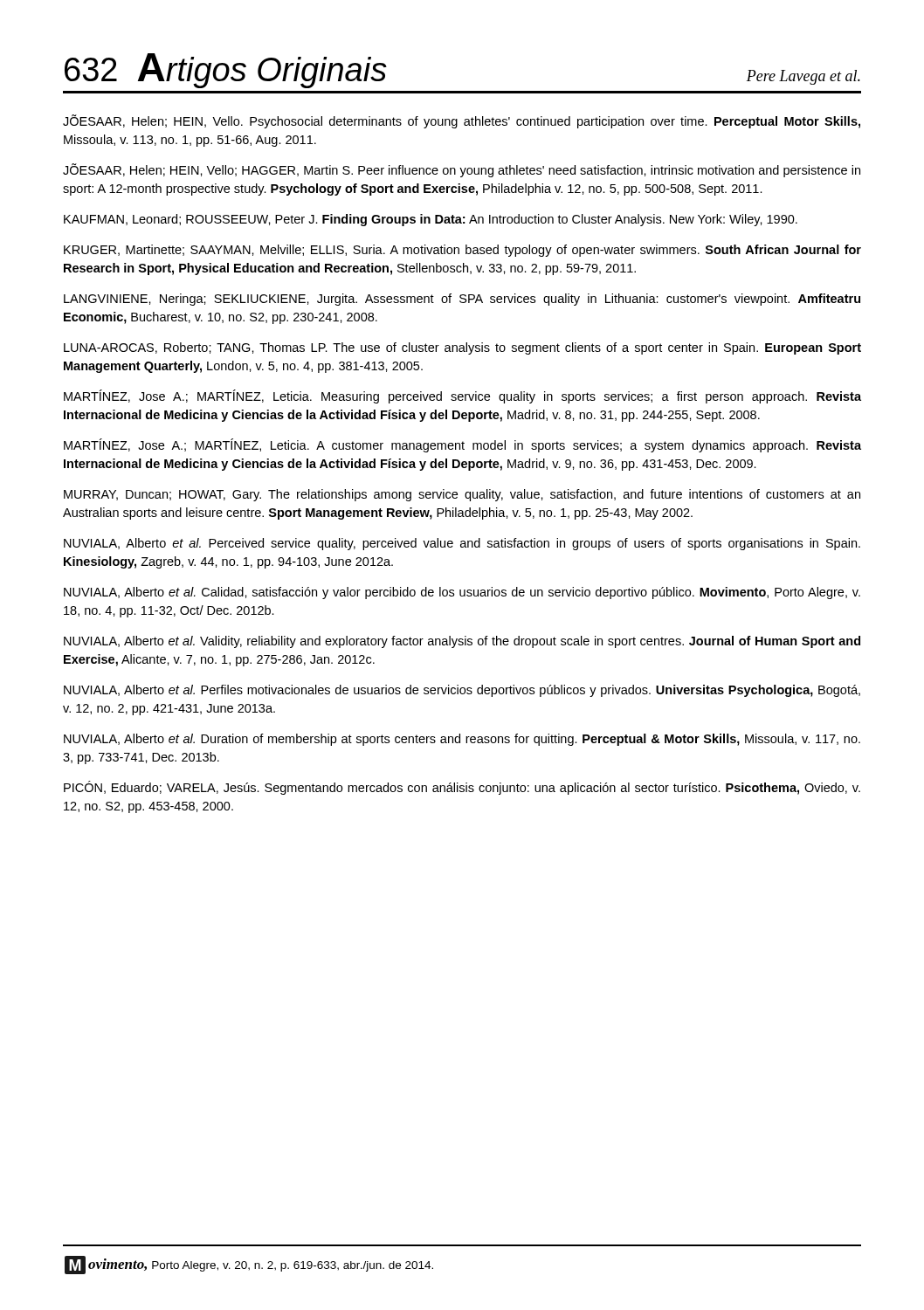Find the block on this page that starts "MURRAY, Duncan; HOWAT,"
This screenshot has width=924, height=1310.
coord(462,504)
